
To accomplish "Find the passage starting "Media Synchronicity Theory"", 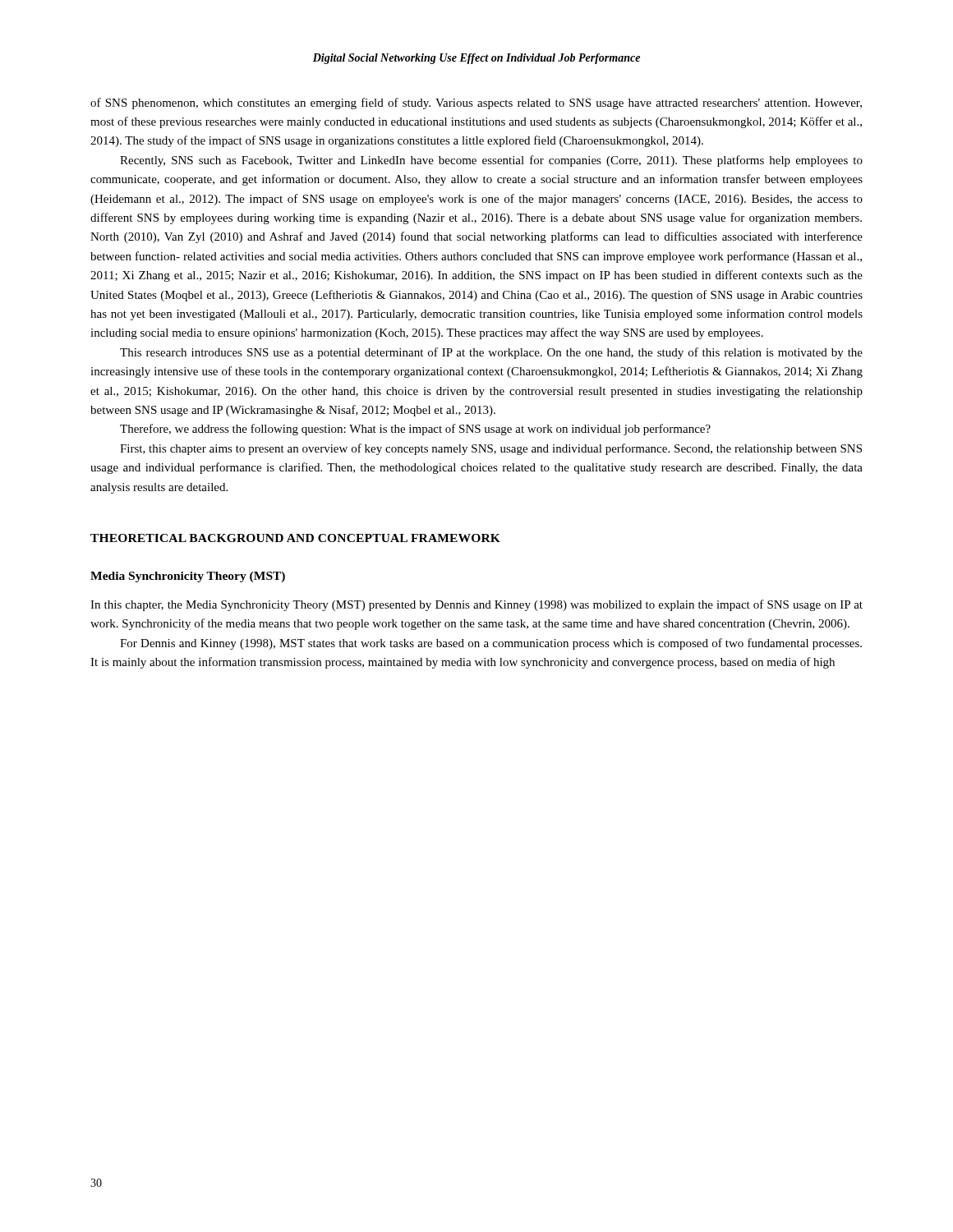I will pos(188,575).
